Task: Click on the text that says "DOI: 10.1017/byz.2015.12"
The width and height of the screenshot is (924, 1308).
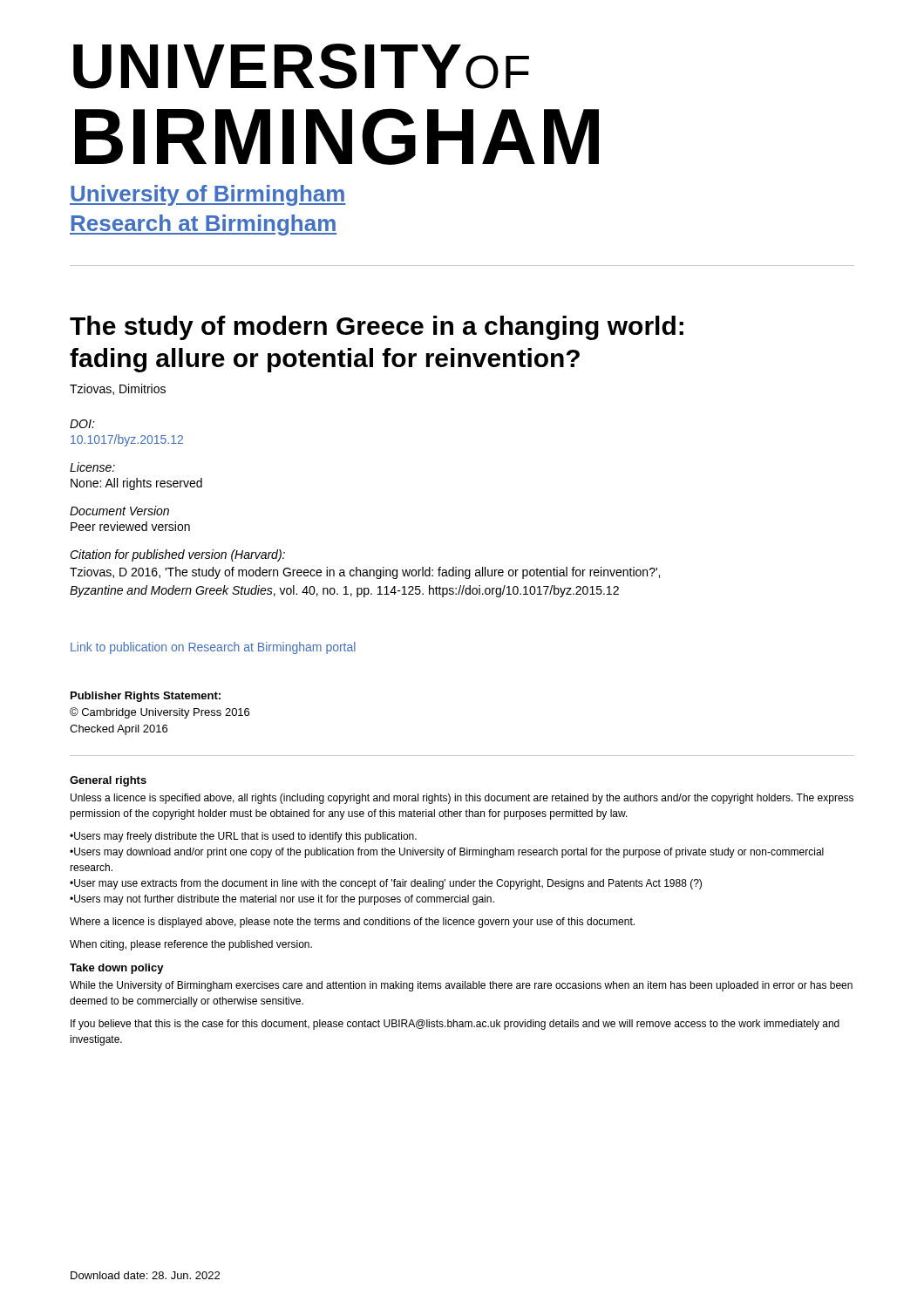Action: coord(82,424)
